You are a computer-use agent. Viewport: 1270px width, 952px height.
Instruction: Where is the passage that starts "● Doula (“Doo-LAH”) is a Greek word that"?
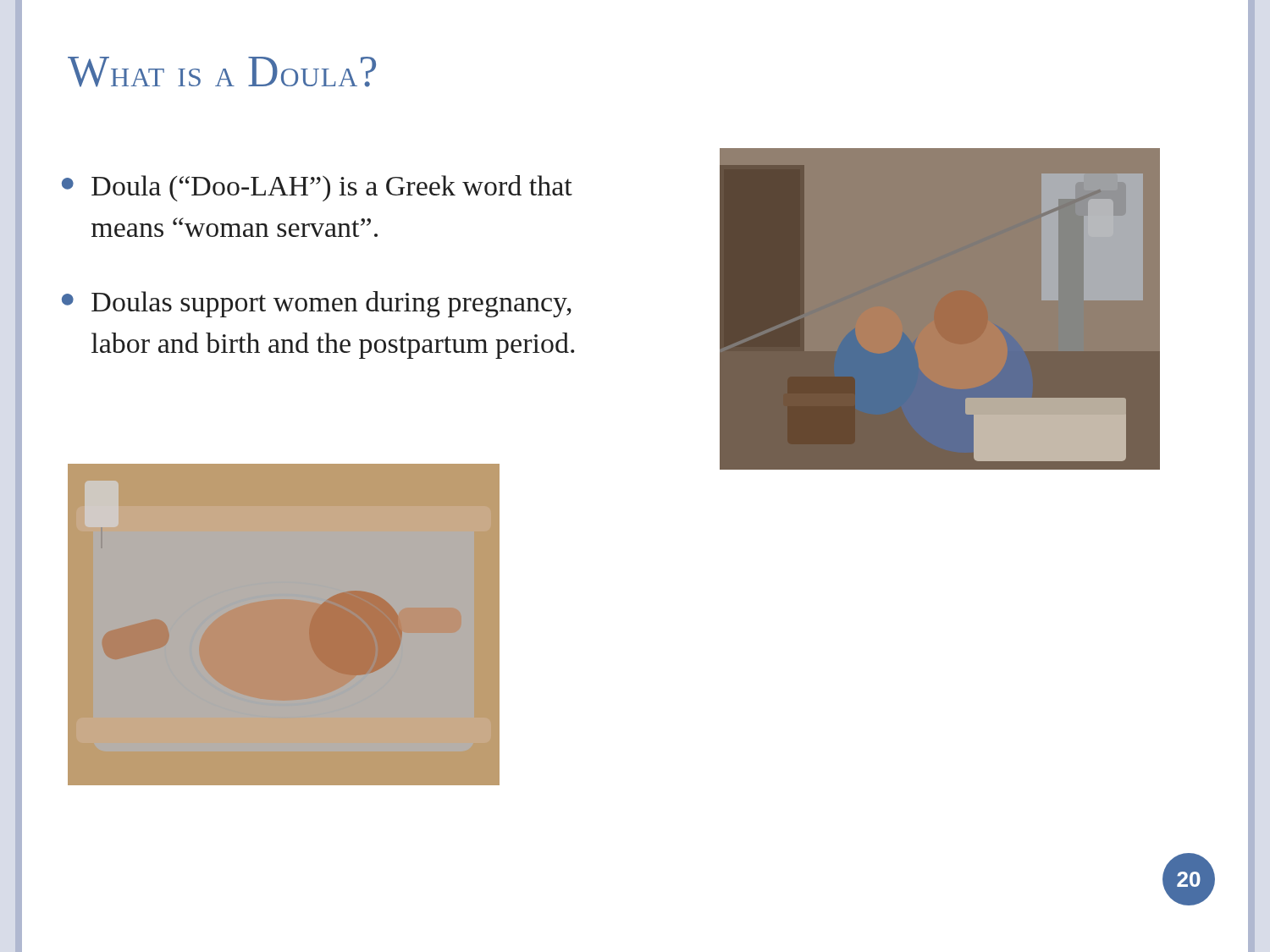(x=347, y=207)
